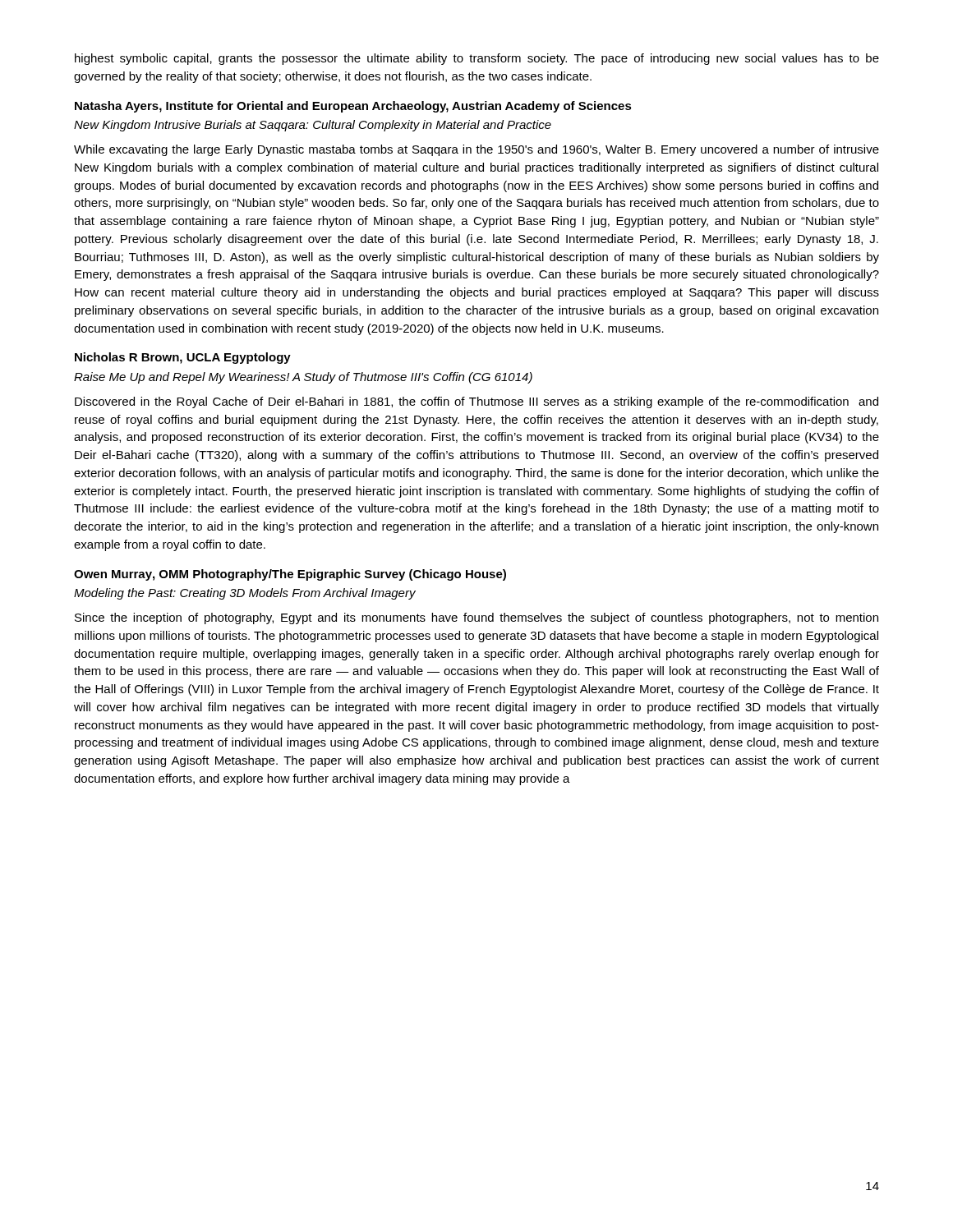Viewport: 953px width, 1232px height.
Task: Locate the text block containing "Modeling the Past: Creating 3D Models From"
Action: point(245,593)
